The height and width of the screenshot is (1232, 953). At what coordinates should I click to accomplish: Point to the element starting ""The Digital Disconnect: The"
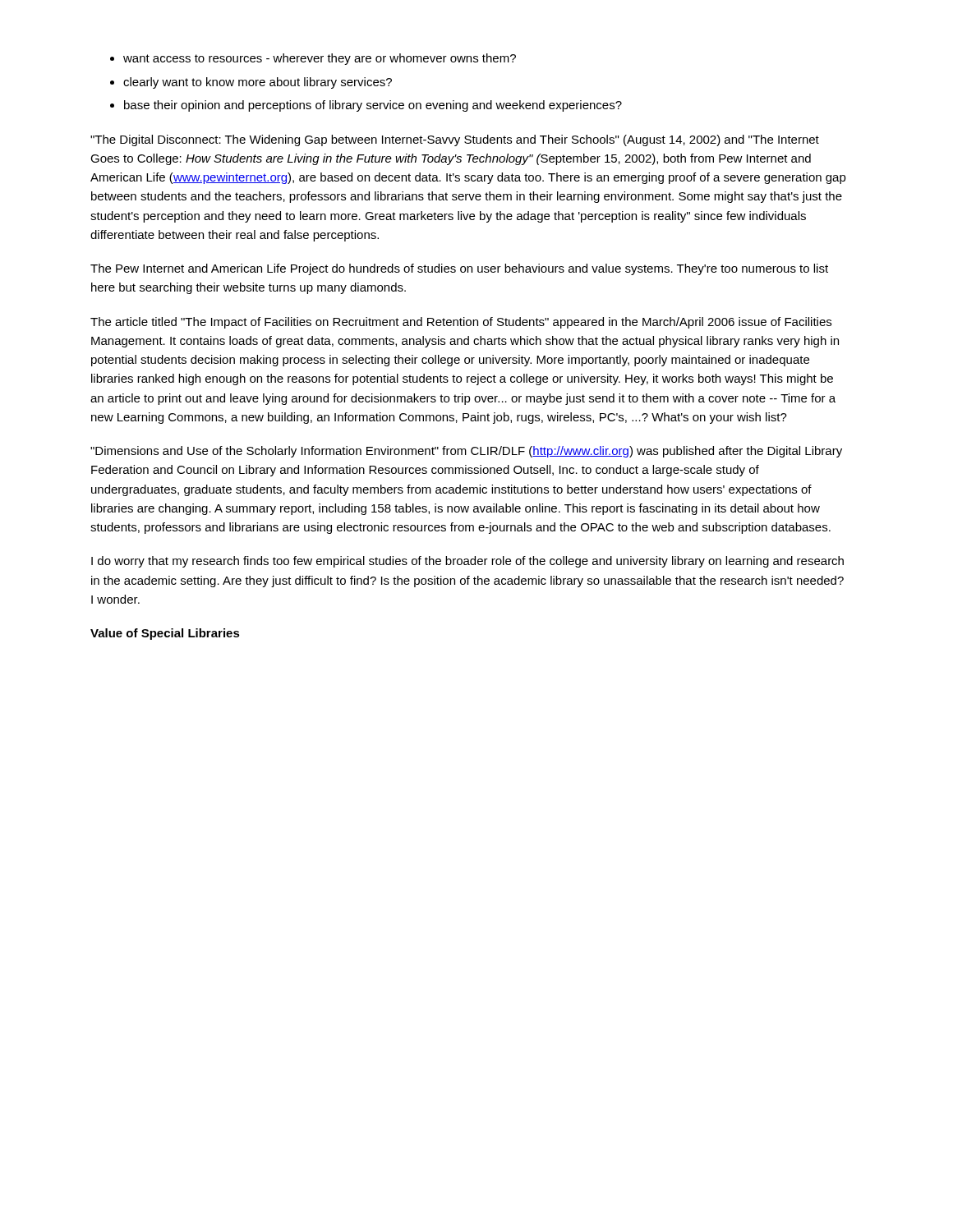coord(468,187)
